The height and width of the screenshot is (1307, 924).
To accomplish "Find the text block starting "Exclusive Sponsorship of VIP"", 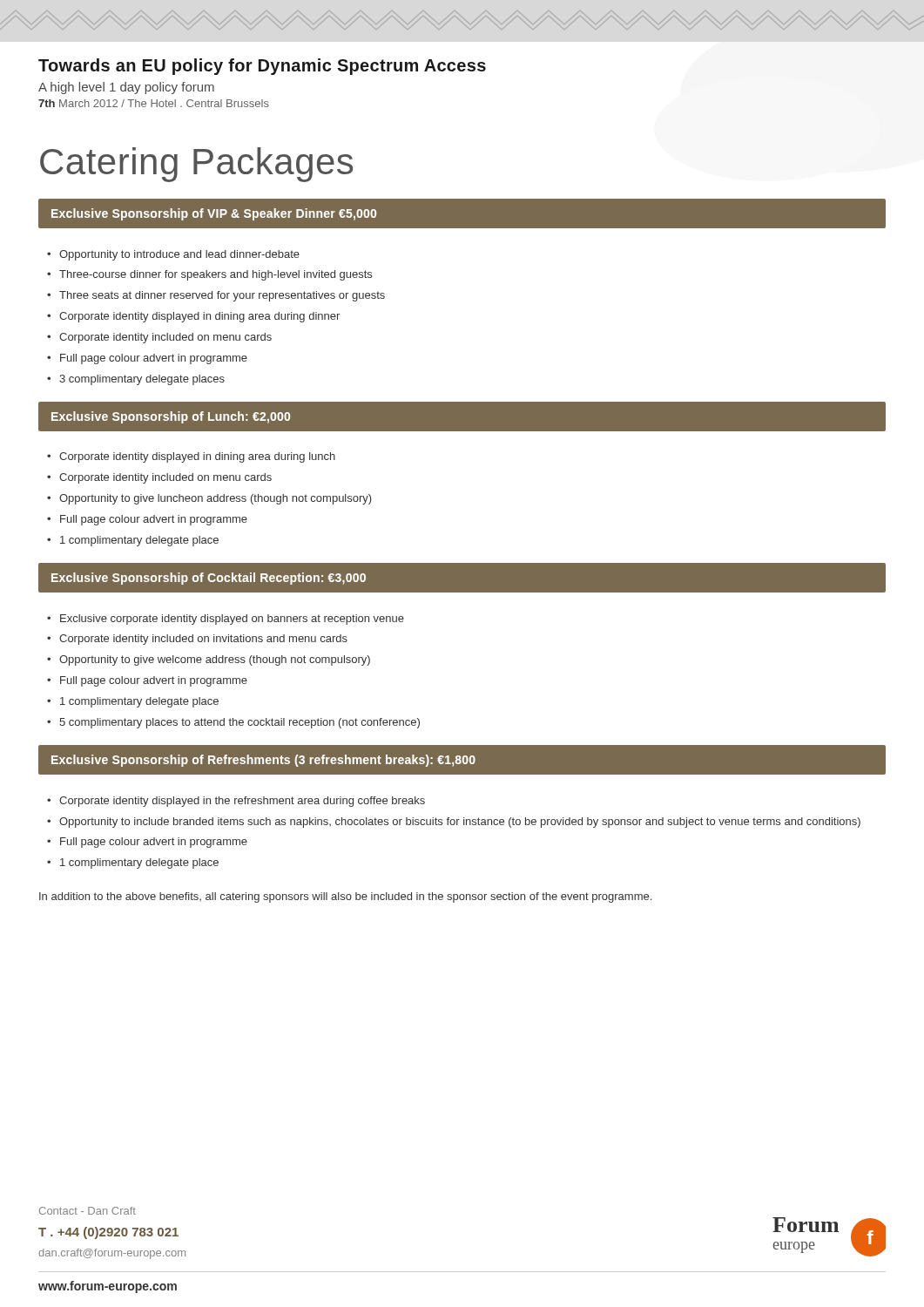I will click(x=214, y=214).
